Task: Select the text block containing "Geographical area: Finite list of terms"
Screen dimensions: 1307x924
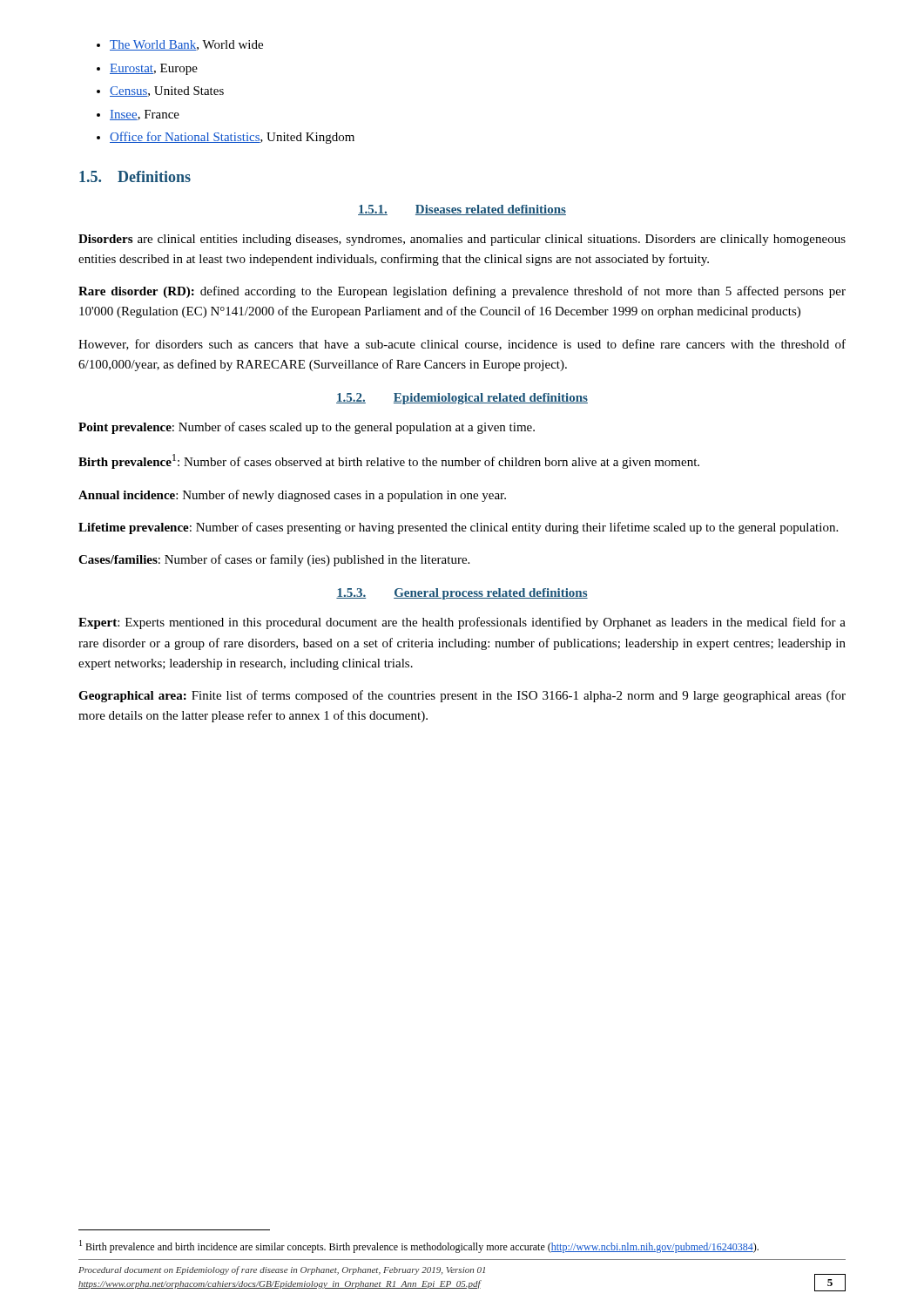Action: (x=462, y=705)
